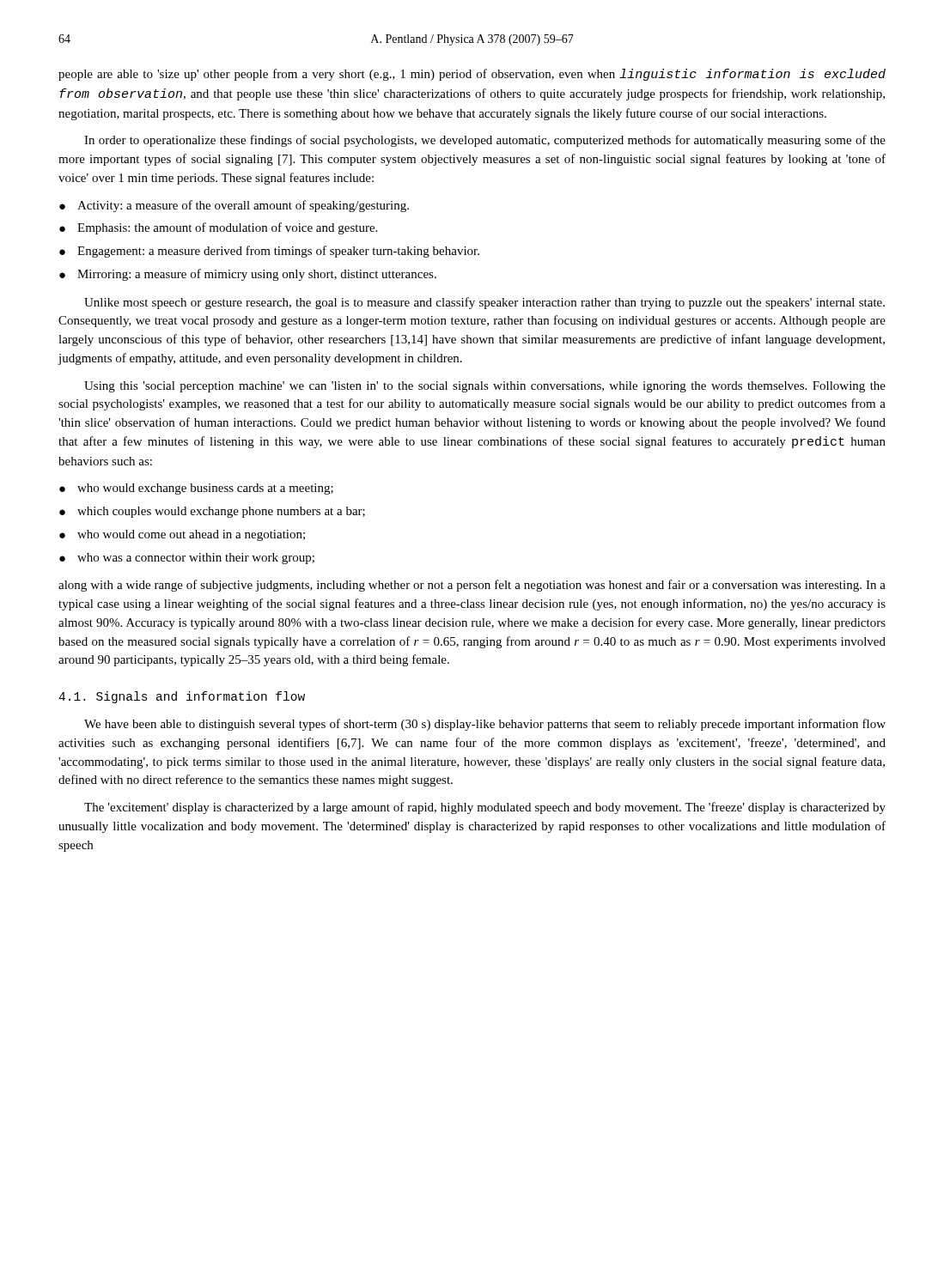Find the text block with the text "people are able to"

point(472,94)
